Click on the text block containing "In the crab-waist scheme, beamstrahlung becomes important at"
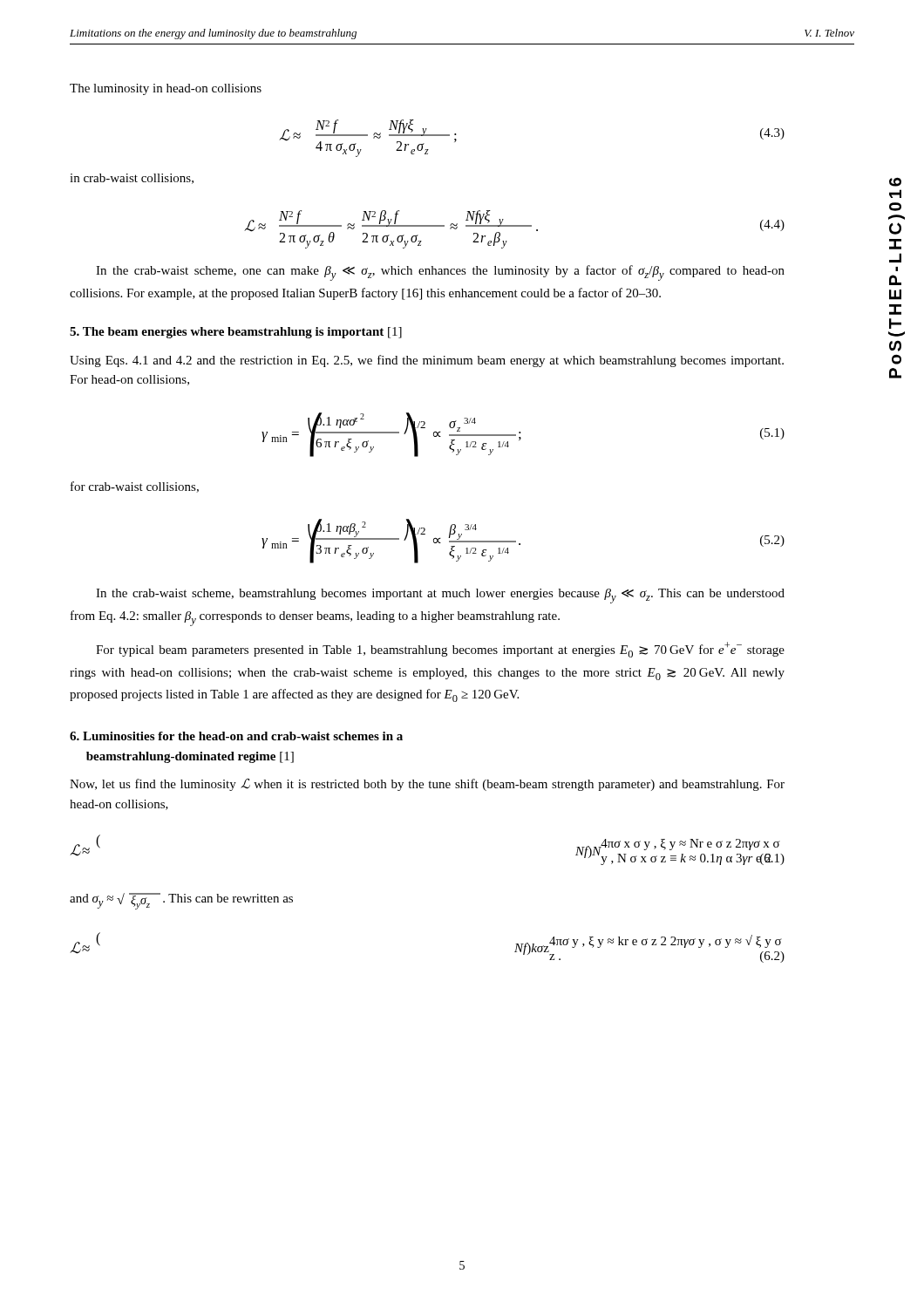 click(427, 645)
